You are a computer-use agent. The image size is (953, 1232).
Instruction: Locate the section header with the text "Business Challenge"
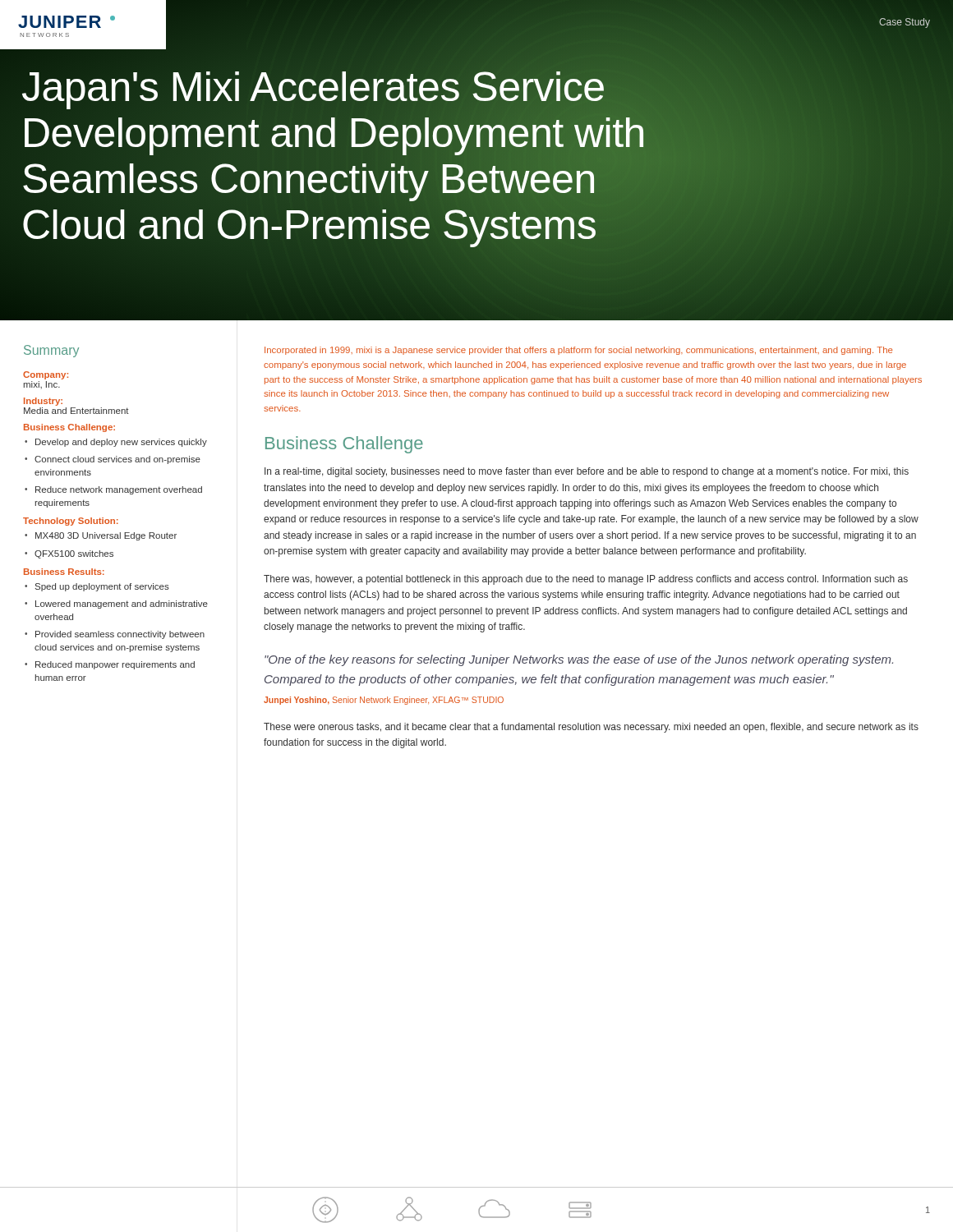click(x=344, y=443)
